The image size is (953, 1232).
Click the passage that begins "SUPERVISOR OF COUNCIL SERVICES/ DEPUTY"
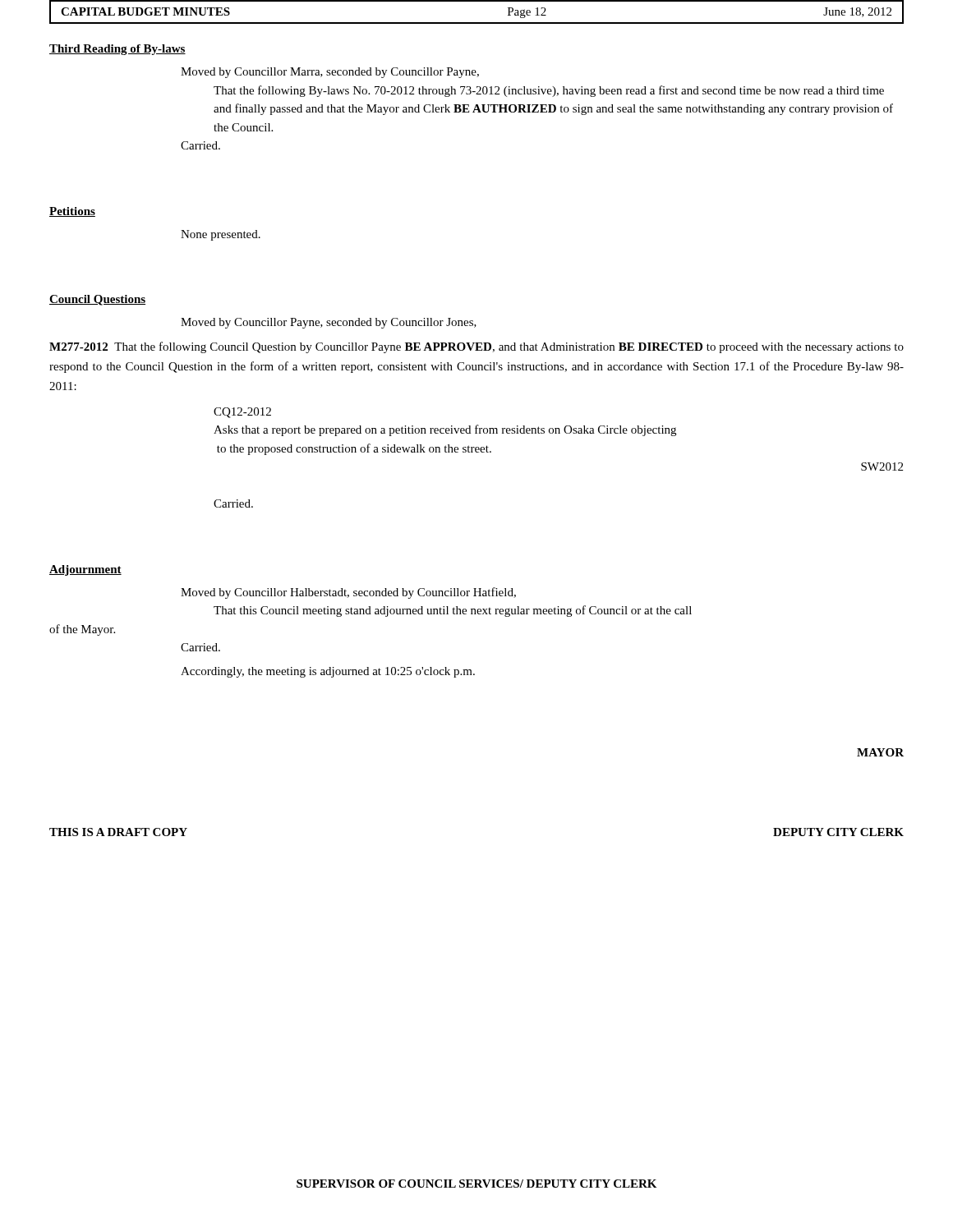476,1184
